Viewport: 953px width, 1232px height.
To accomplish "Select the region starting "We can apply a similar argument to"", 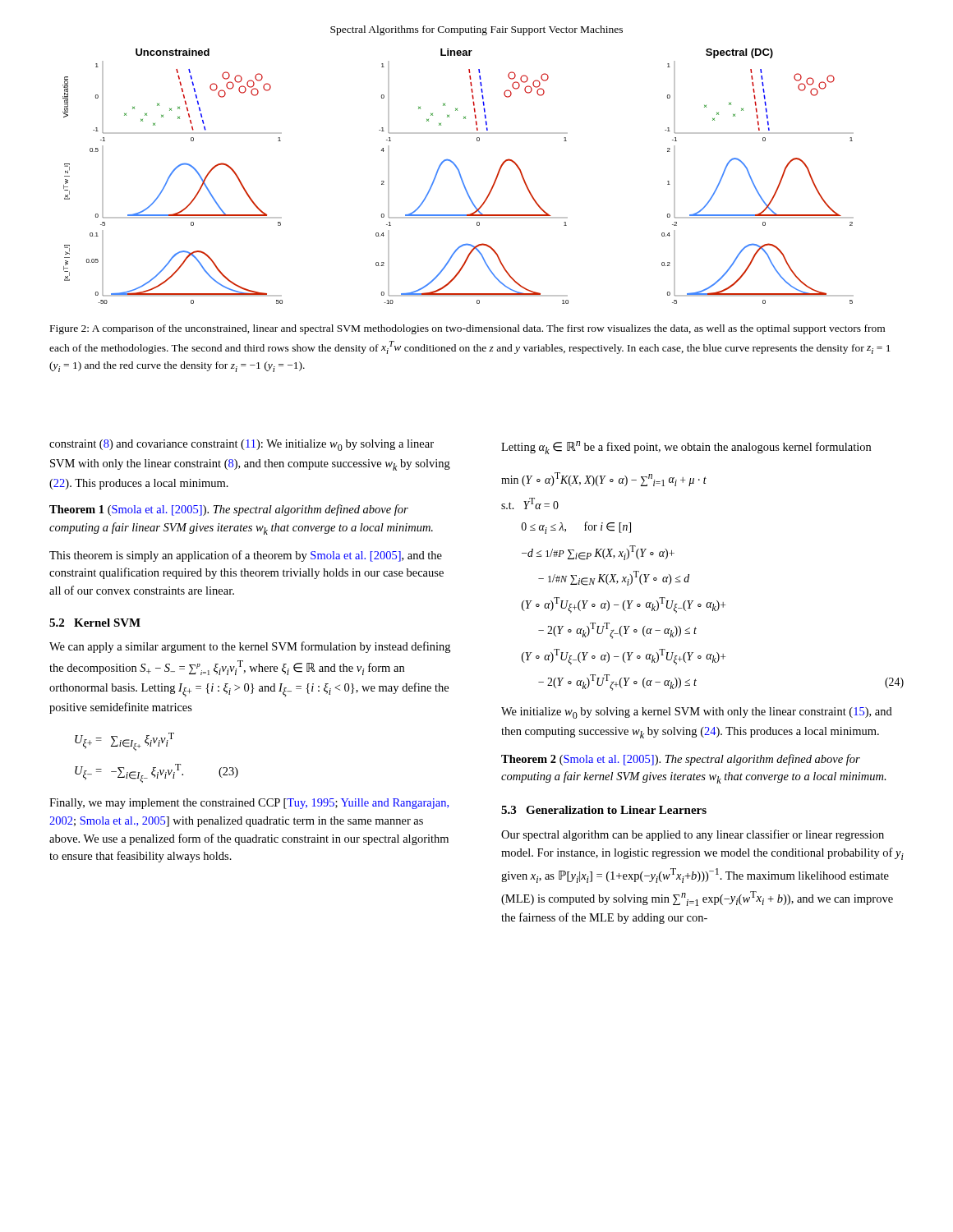I will pos(250,677).
